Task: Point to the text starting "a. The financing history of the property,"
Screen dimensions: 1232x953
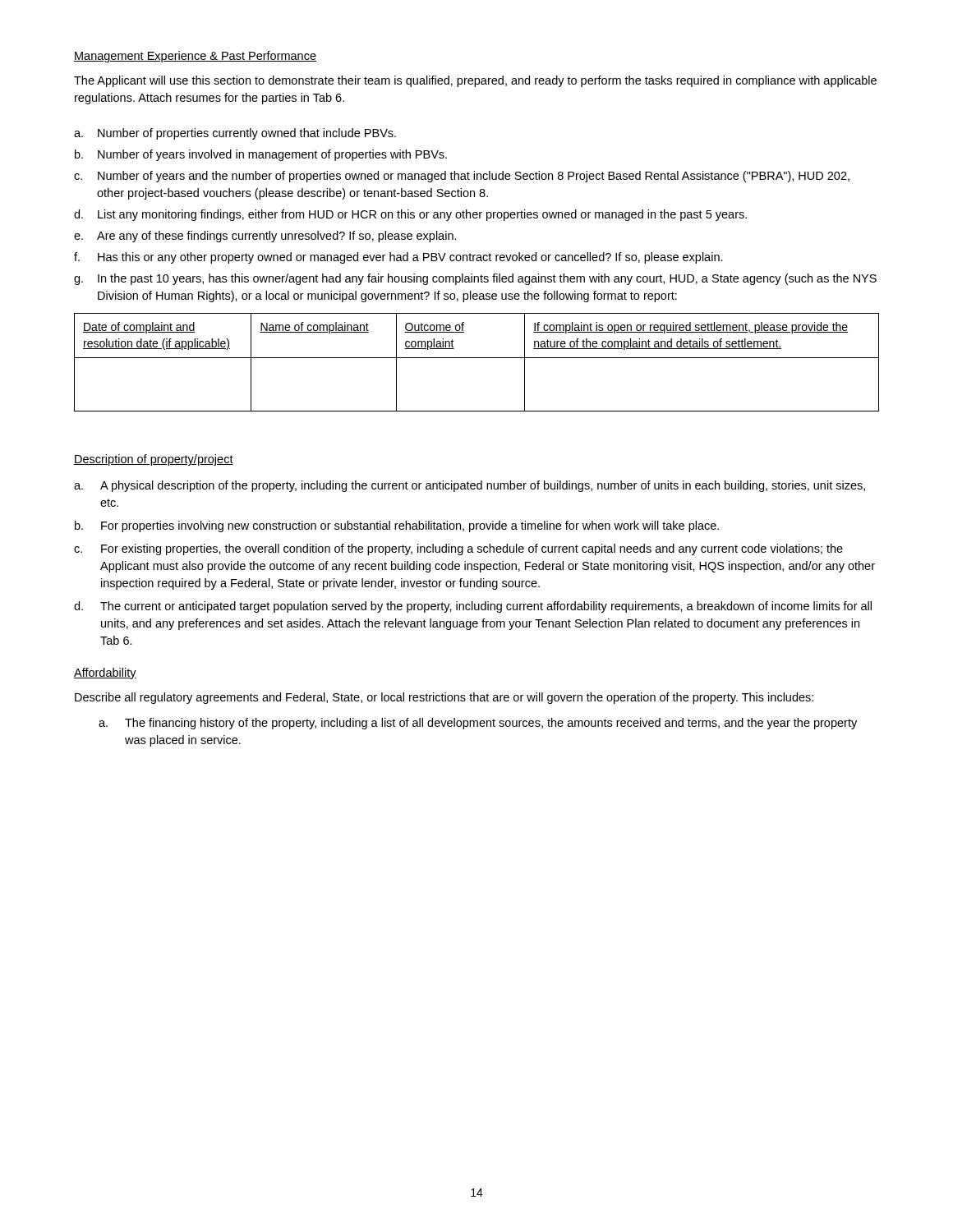Action: click(x=489, y=731)
